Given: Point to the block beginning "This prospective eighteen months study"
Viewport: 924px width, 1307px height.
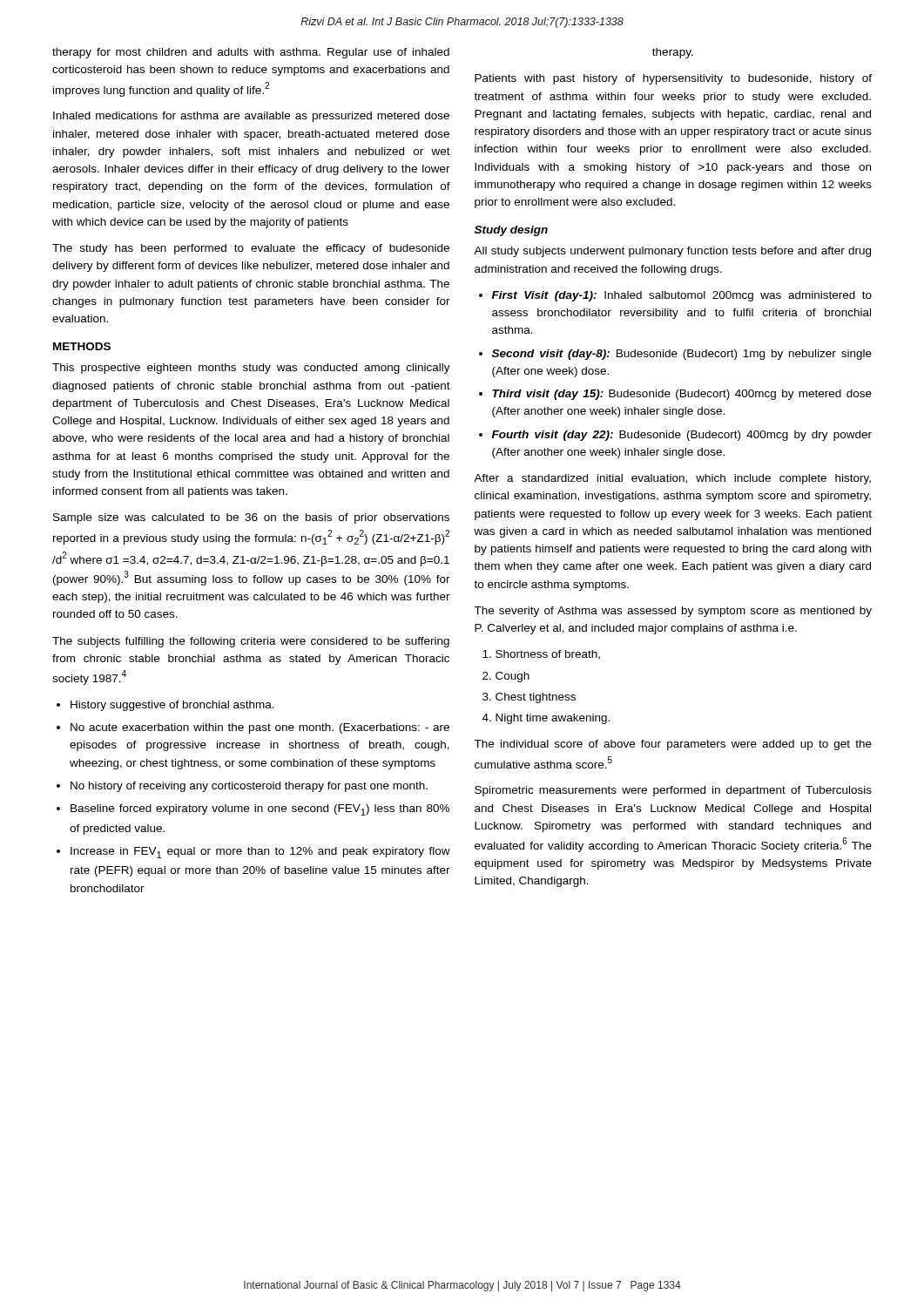Looking at the screenshot, I should (251, 430).
